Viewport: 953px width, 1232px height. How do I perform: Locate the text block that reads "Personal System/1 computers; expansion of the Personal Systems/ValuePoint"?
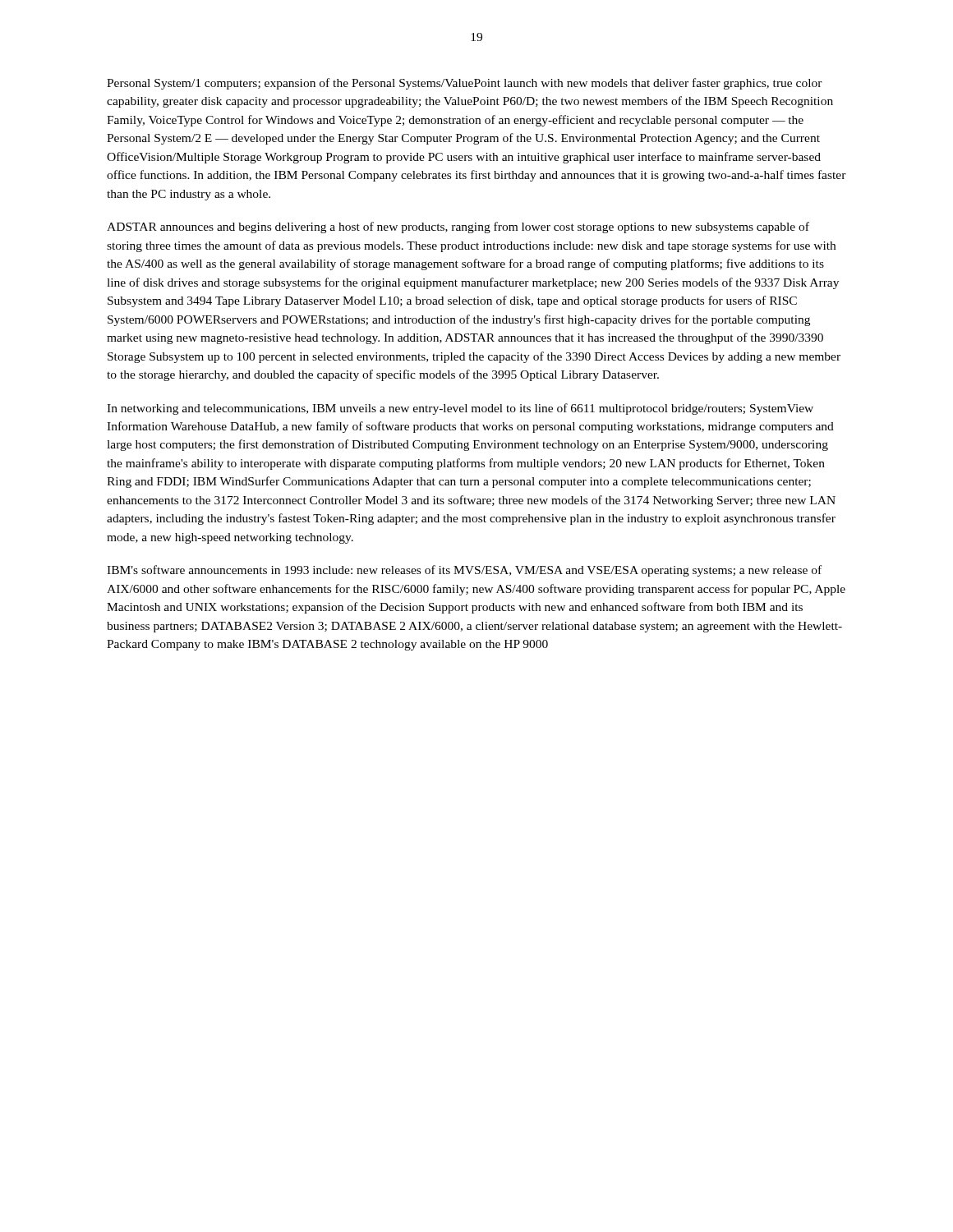[476, 138]
